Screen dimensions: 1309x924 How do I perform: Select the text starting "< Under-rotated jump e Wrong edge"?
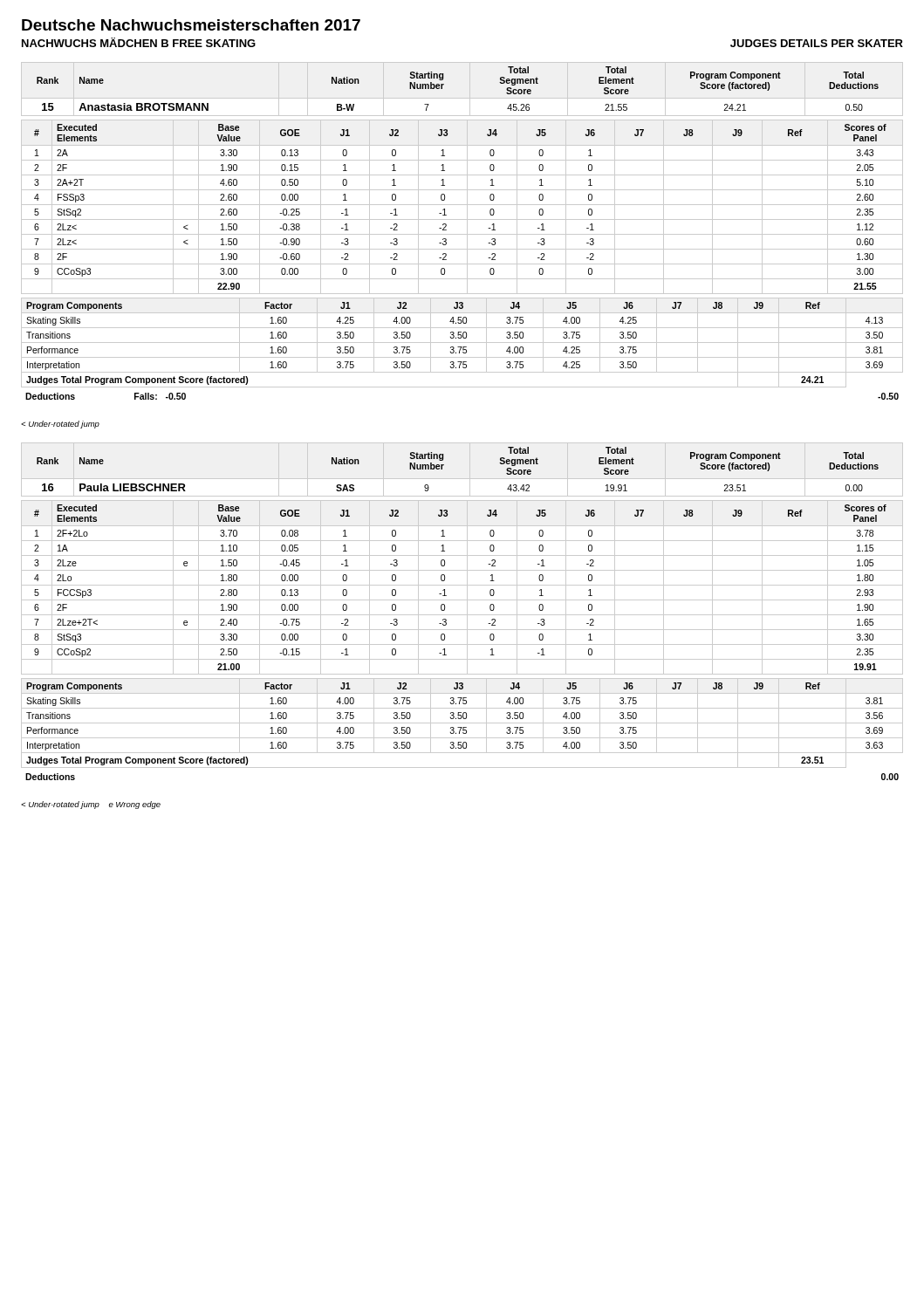click(91, 804)
